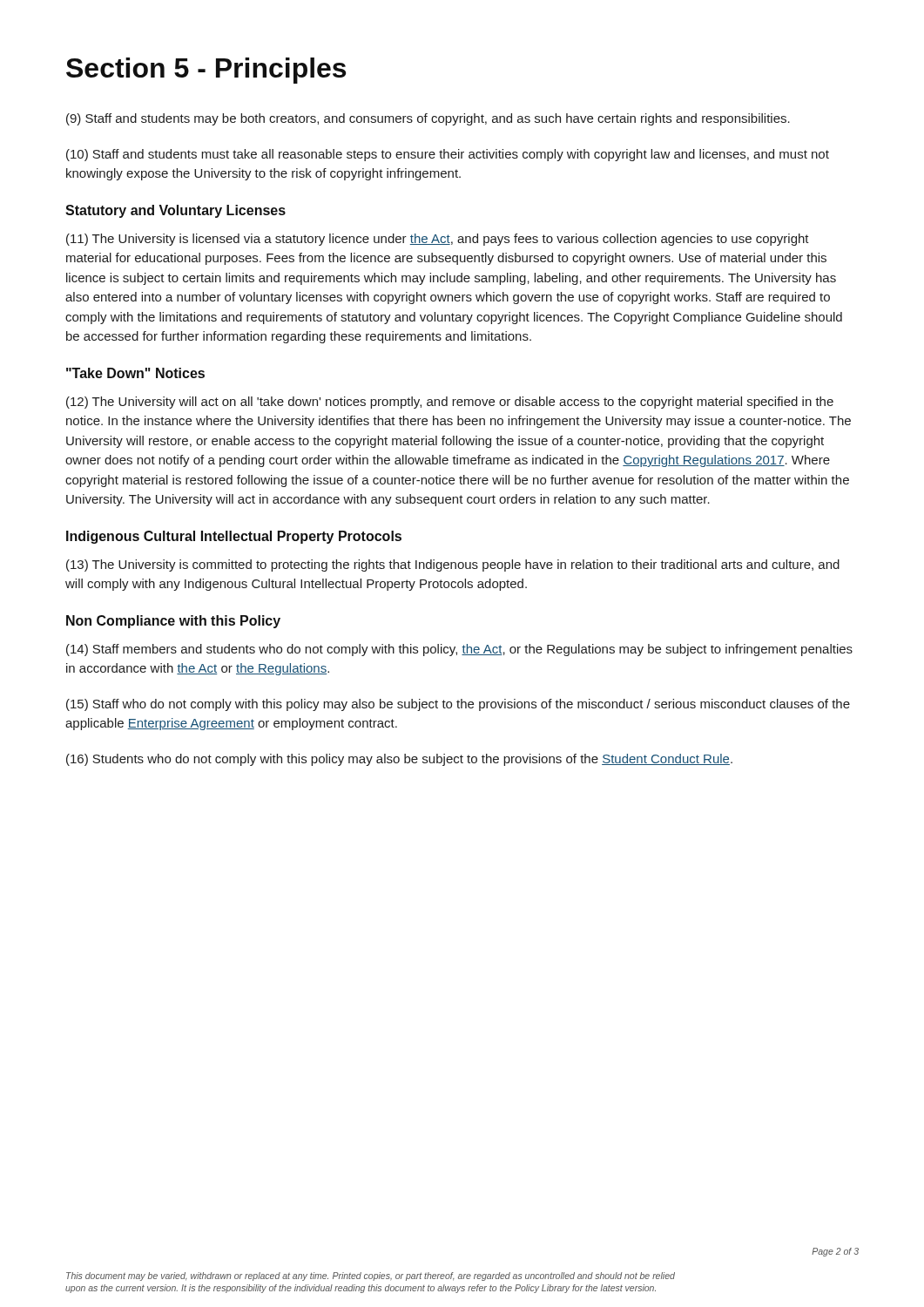Find "Statutory and Voluntary Licenses" on this page
Viewport: 924px width, 1307px height.
[x=176, y=210]
